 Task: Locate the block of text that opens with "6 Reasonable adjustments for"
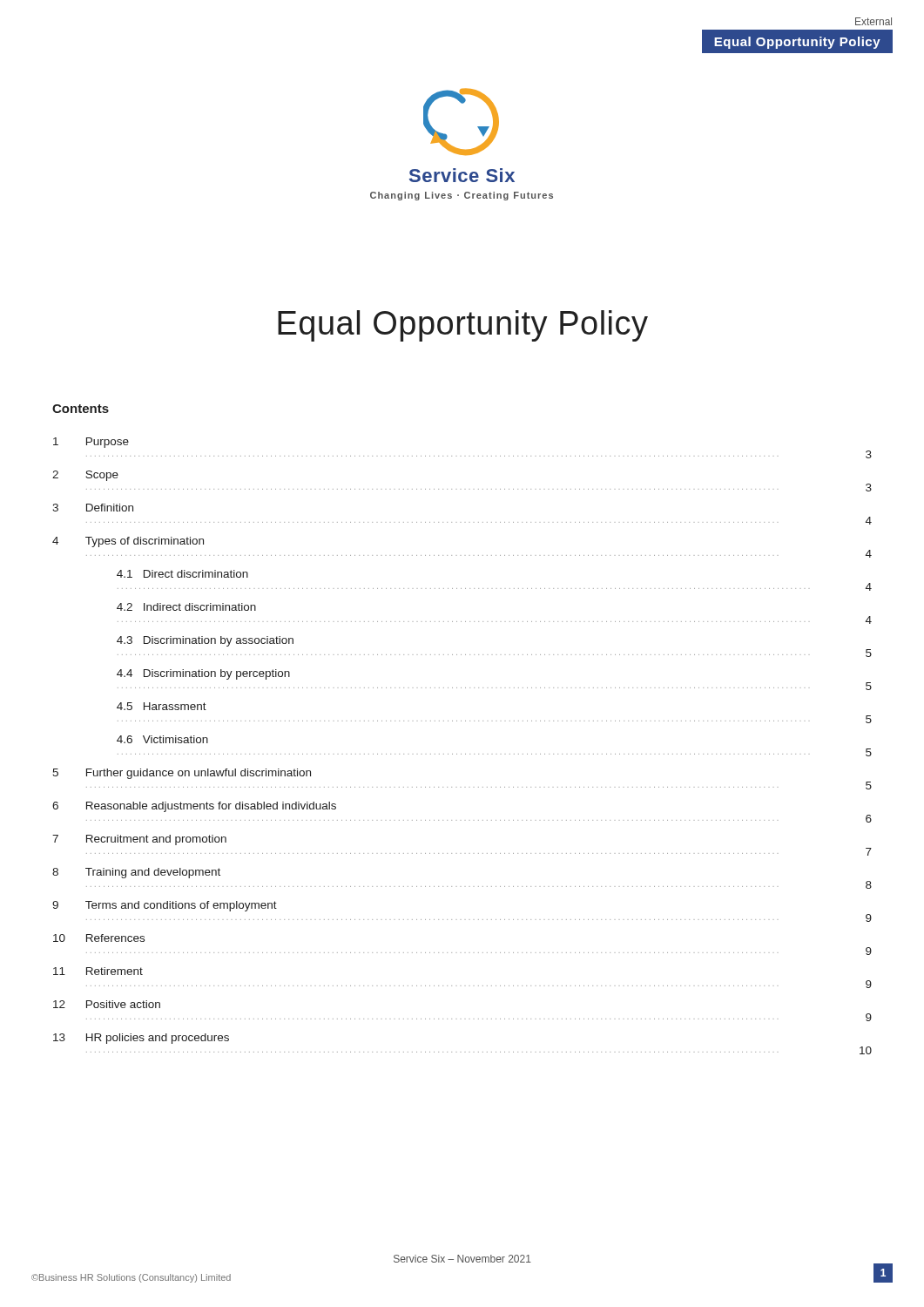coord(462,812)
